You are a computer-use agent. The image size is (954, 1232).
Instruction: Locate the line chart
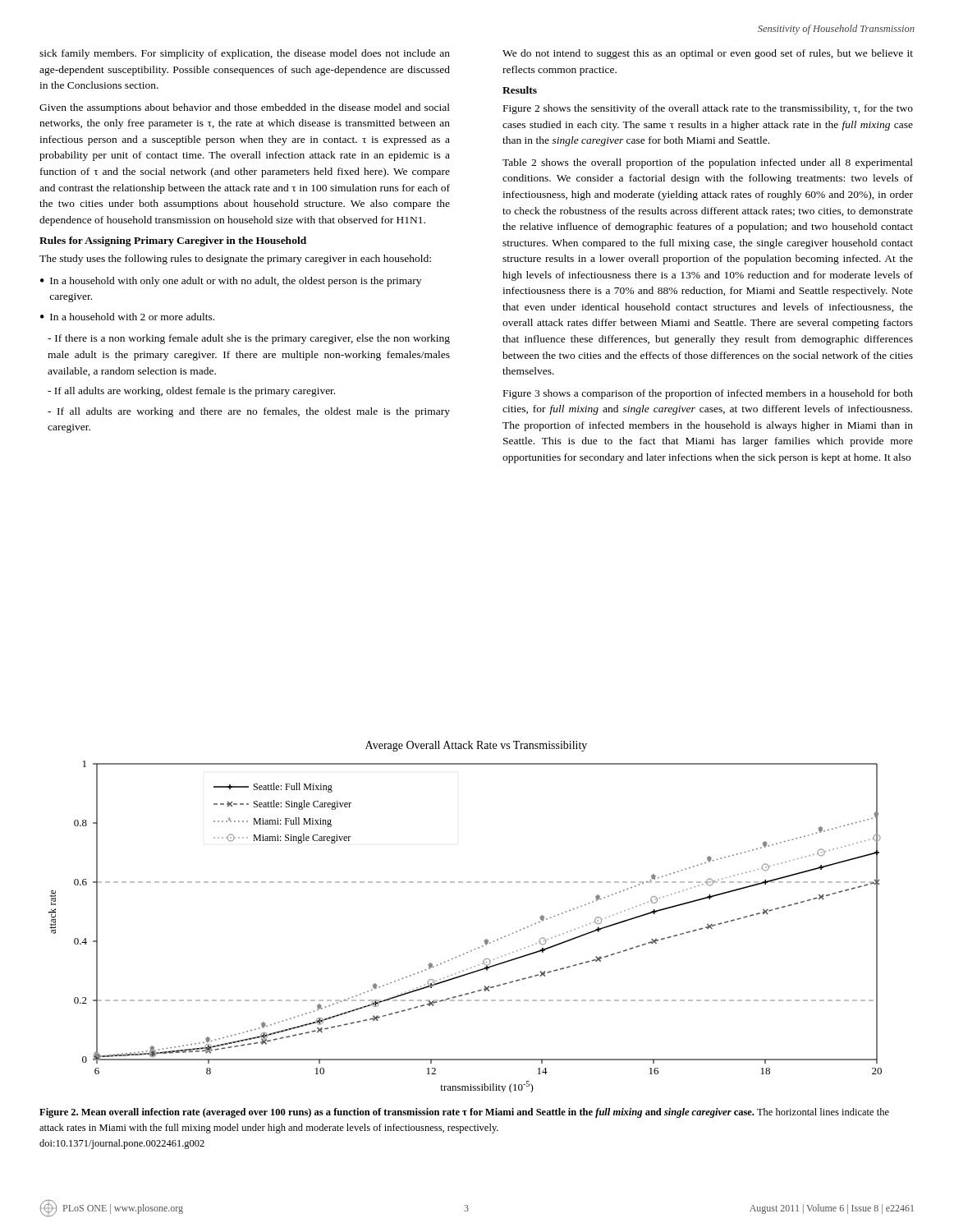pos(476,913)
